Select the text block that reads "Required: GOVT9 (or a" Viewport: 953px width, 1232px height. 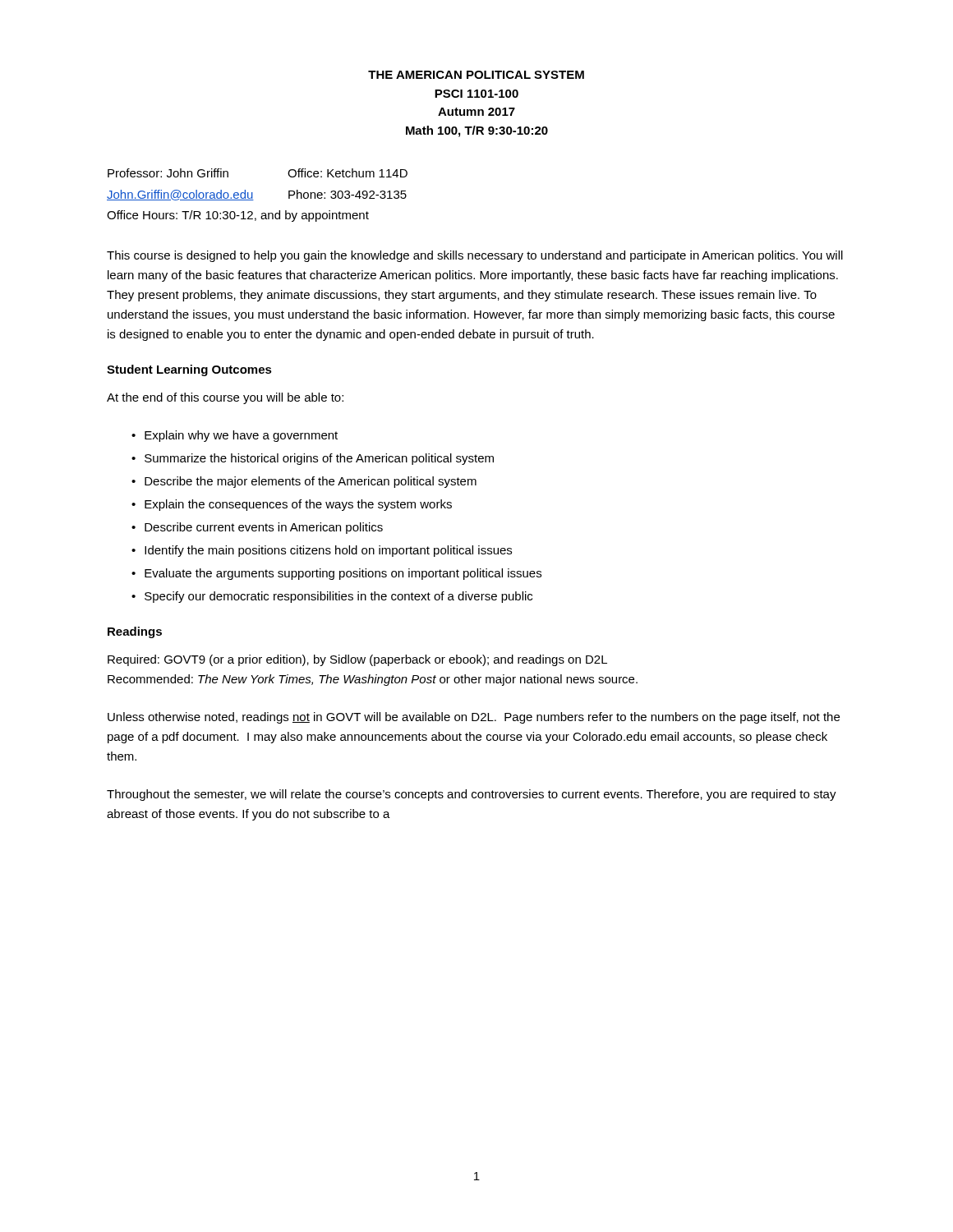tap(373, 669)
